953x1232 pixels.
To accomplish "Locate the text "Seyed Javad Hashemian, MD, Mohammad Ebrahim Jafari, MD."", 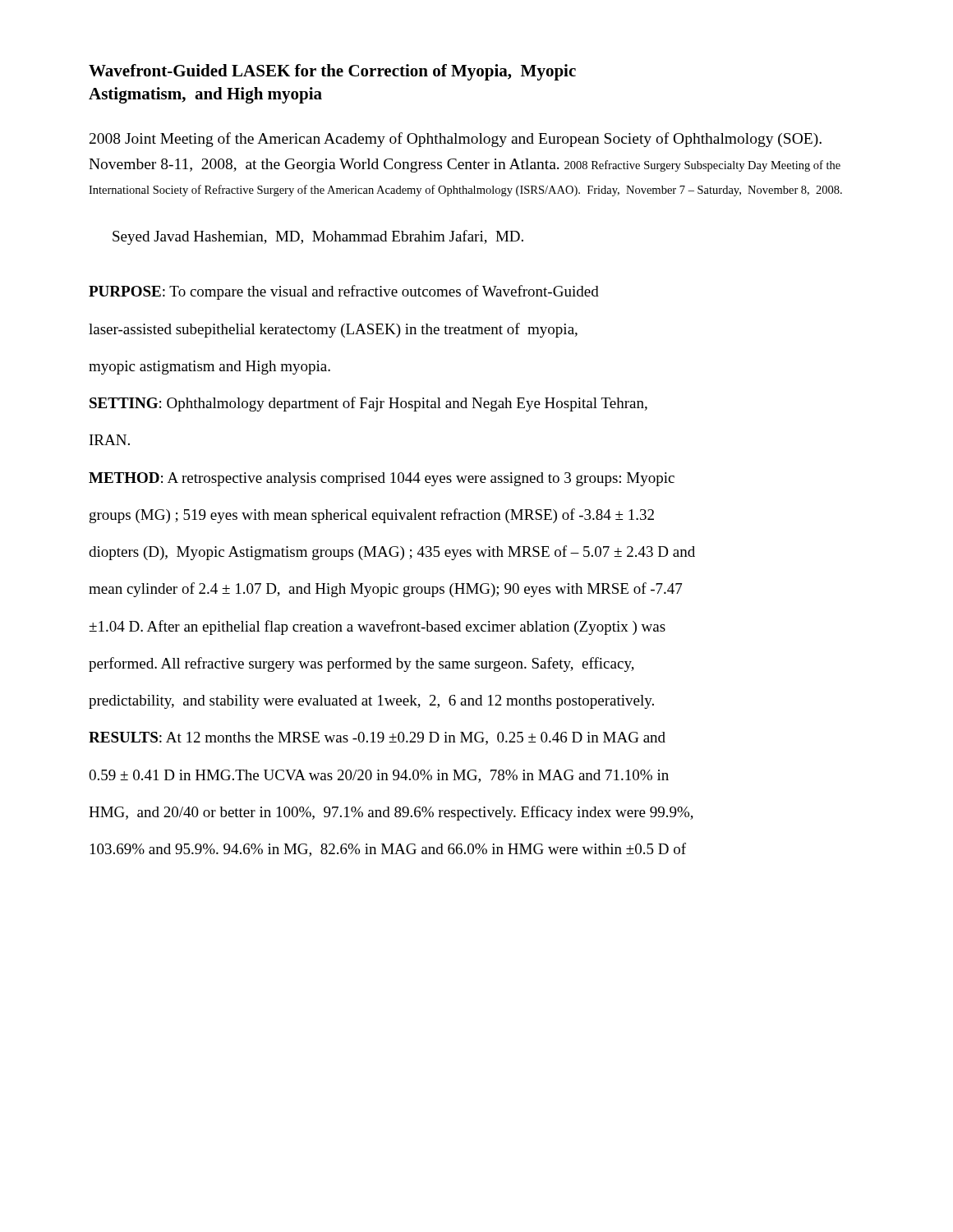I will pos(318,236).
